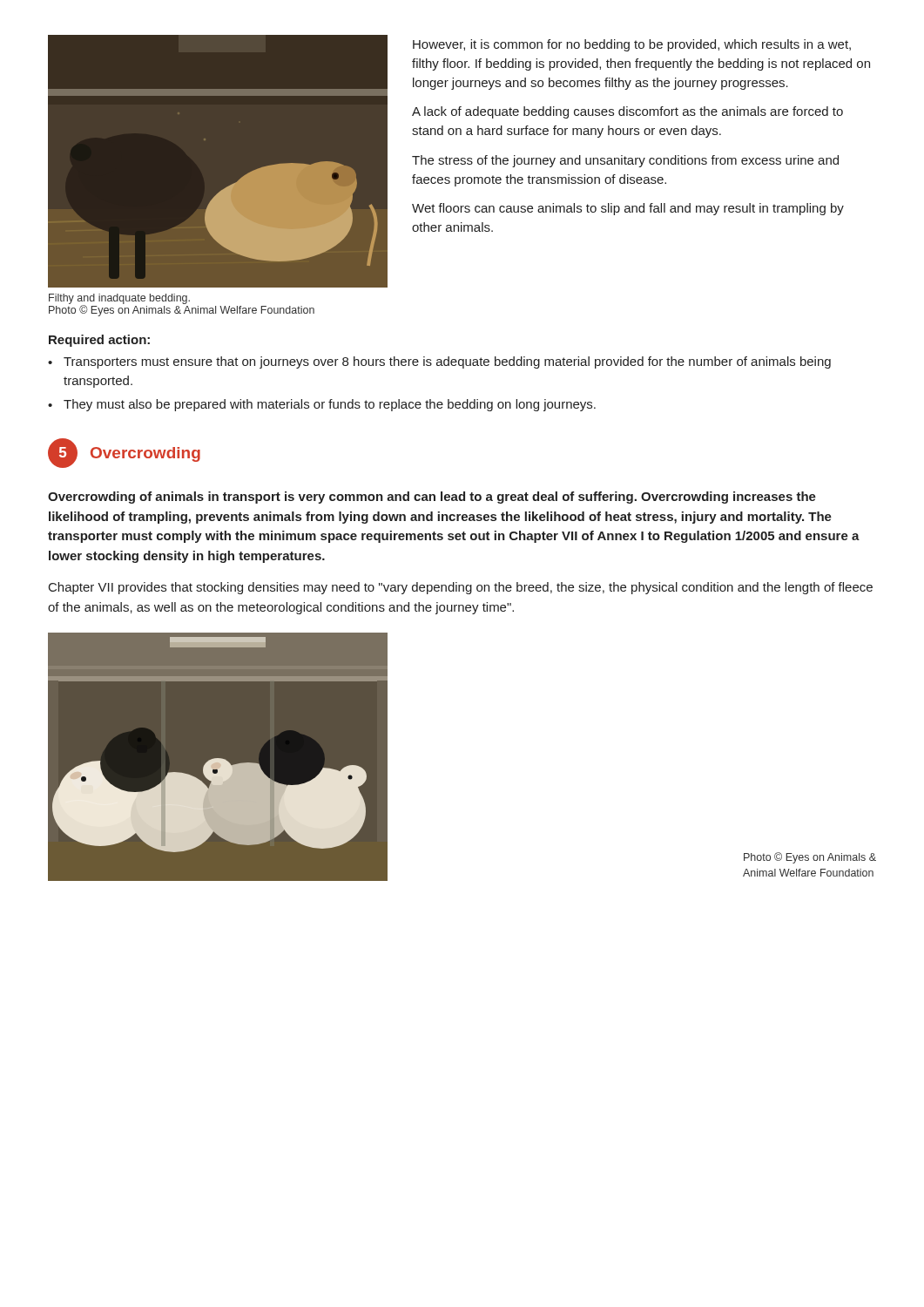Image resolution: width=924 pixels, height=1307 pixels.
Task: Locate the passage starting "5 Overcrowding"
Action: (x=124, y=453)
